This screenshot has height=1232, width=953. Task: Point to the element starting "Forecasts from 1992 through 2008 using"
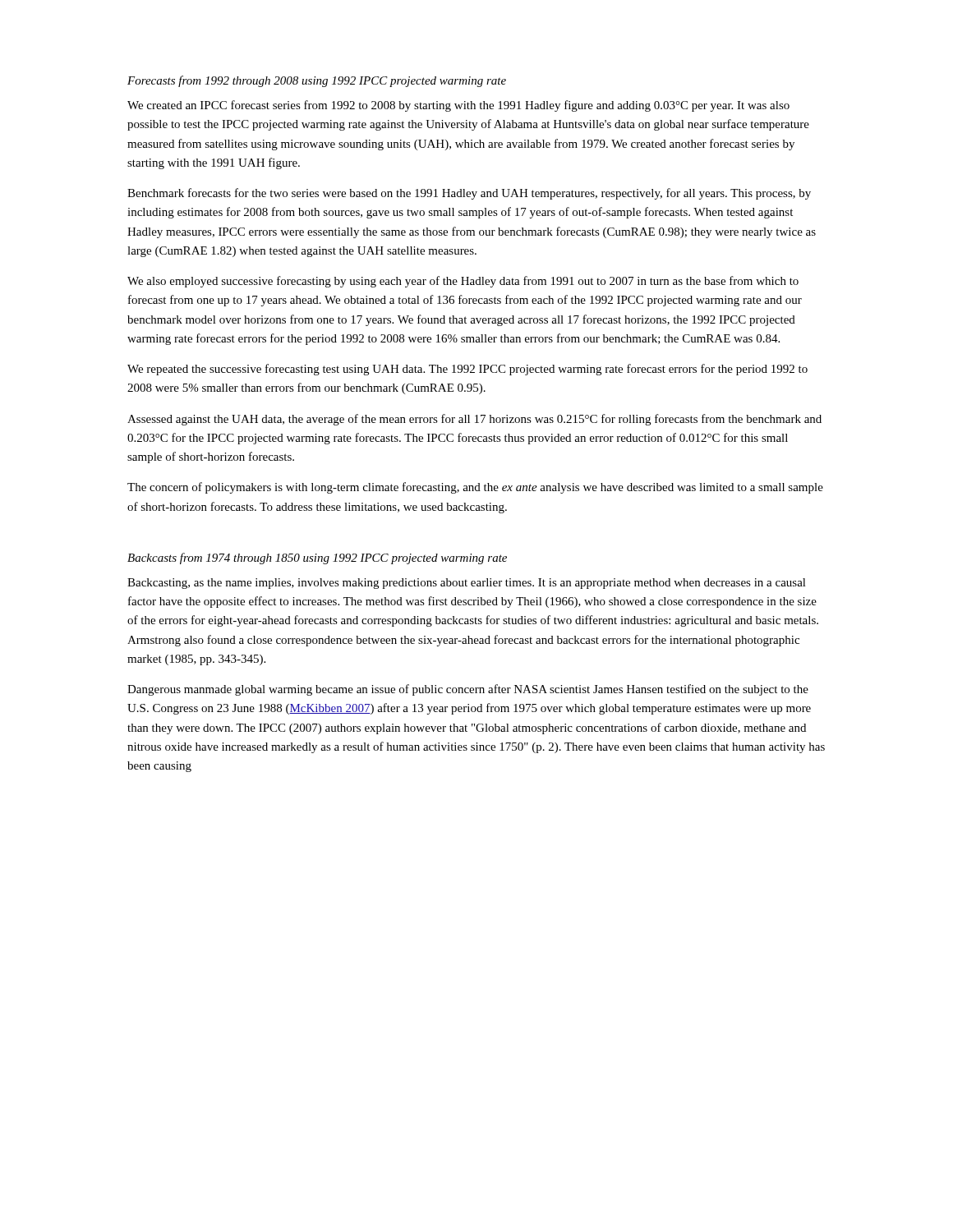[317, 81]
